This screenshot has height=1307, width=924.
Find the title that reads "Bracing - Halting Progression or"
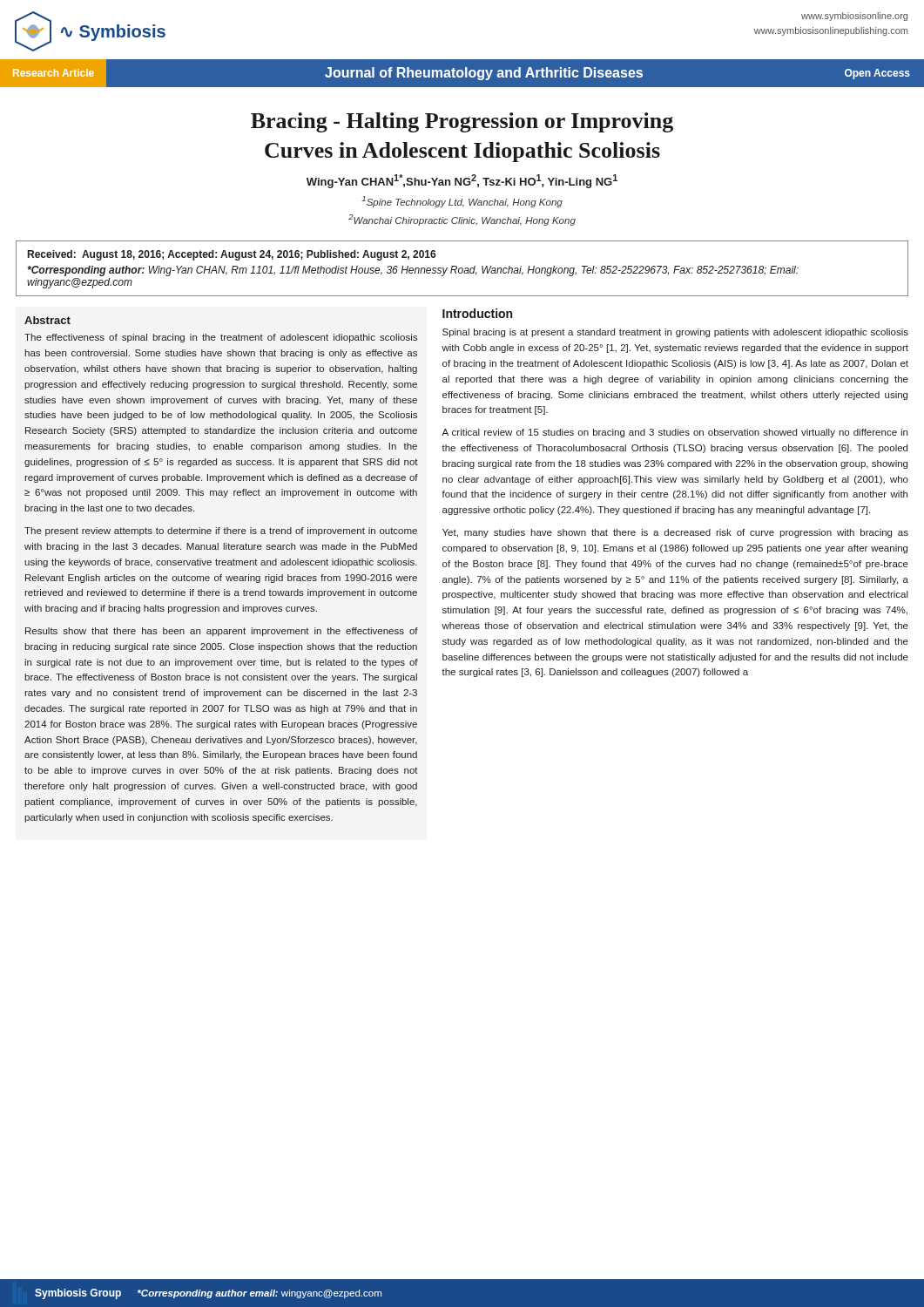click(462, 136)
